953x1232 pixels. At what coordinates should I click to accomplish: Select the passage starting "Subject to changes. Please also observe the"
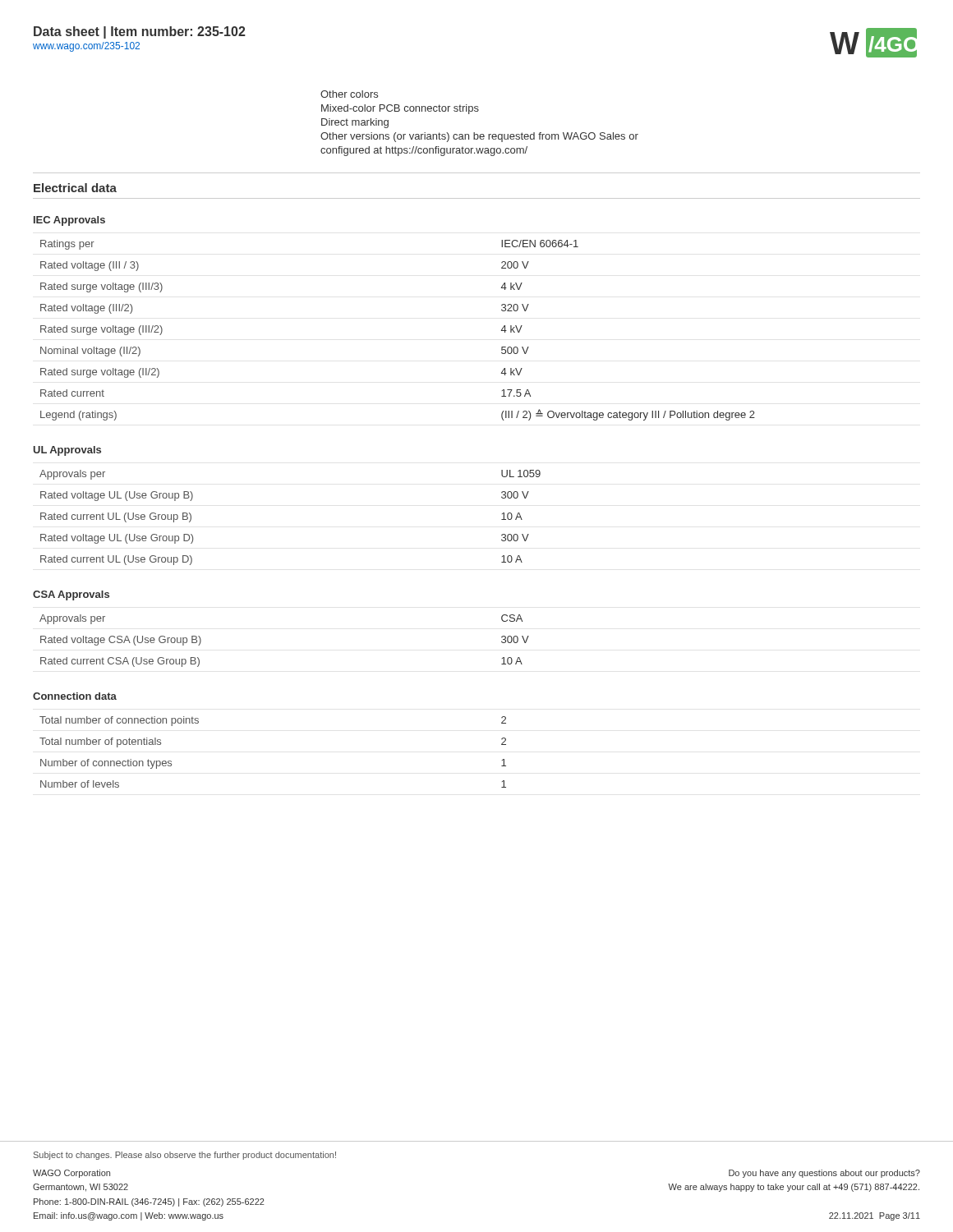click(x=185, y=1155)
